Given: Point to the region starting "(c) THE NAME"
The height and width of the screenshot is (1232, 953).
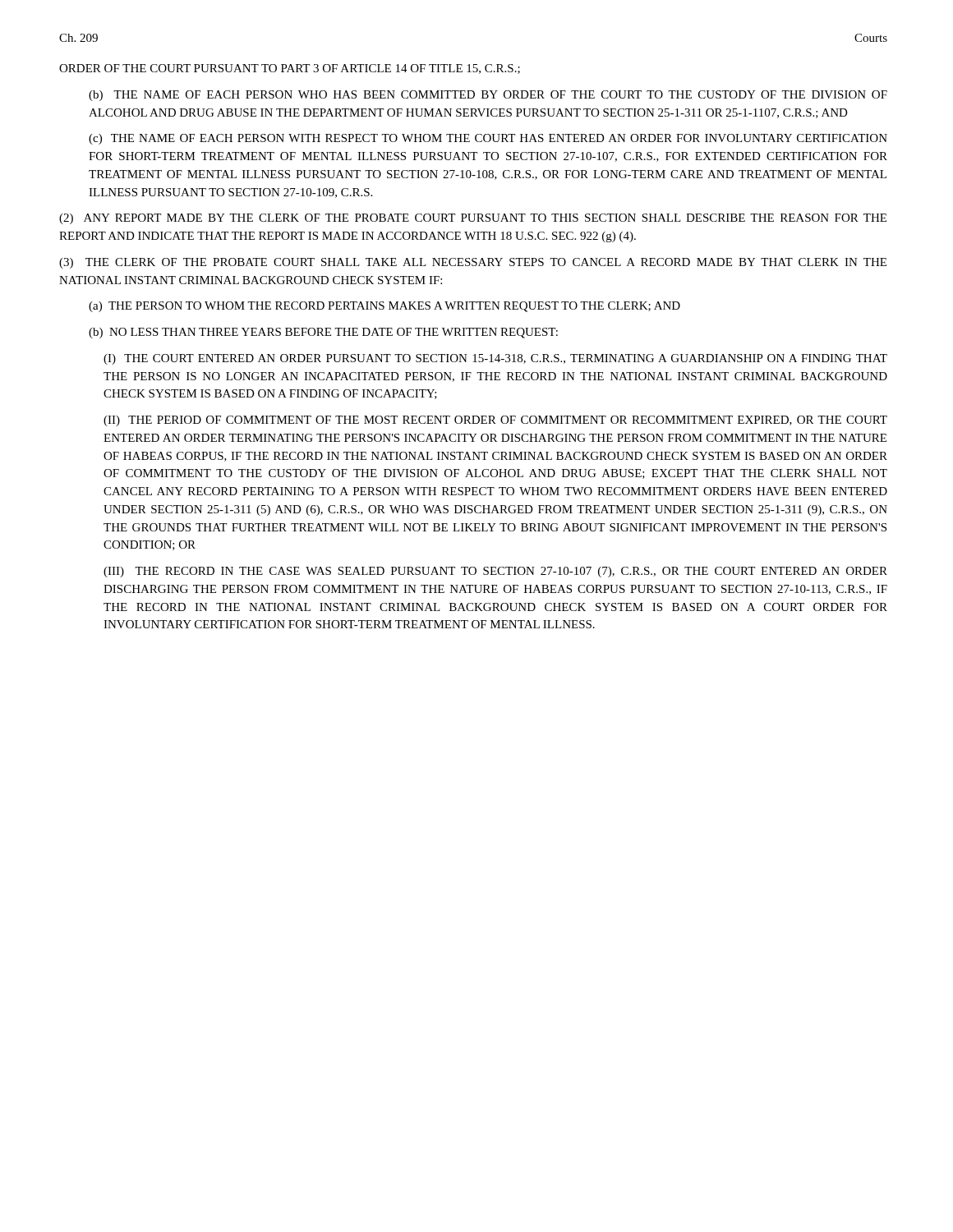Looking at the screenshot, I should point(488,166).
